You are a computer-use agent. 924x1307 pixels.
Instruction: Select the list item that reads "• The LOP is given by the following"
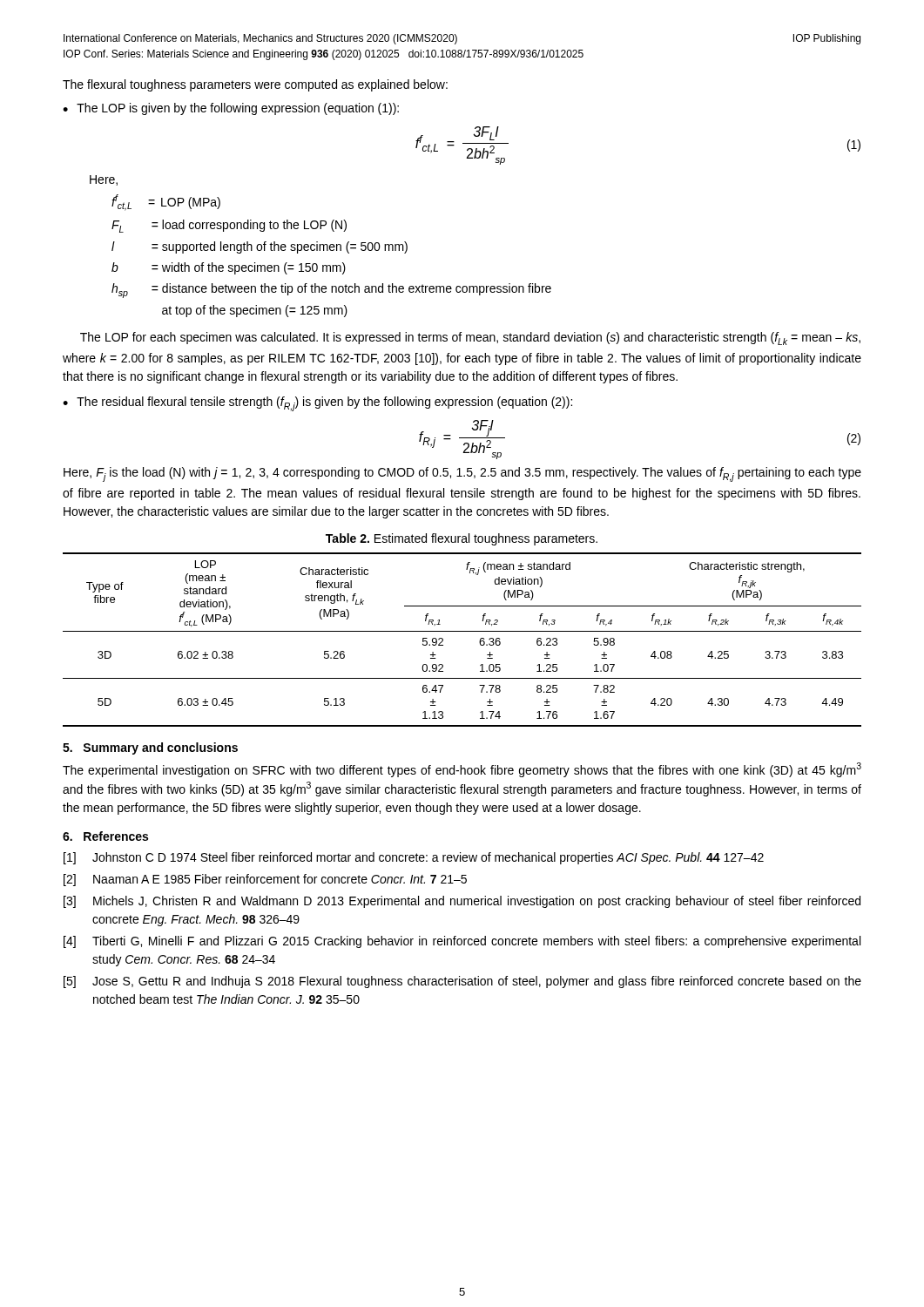pyautogui.click(x=231, y=109)
